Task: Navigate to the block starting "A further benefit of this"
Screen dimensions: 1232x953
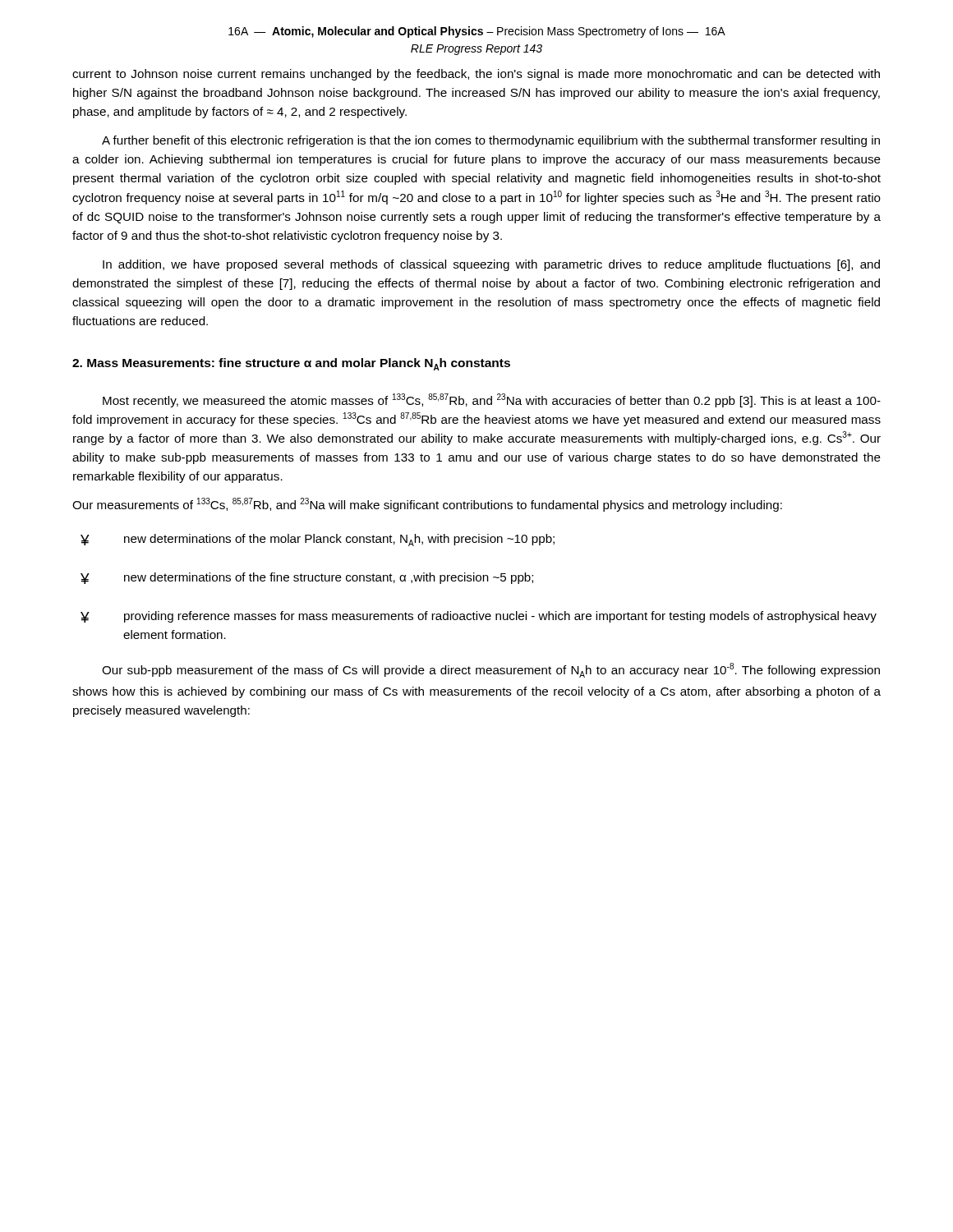Action: click(476, 188)
